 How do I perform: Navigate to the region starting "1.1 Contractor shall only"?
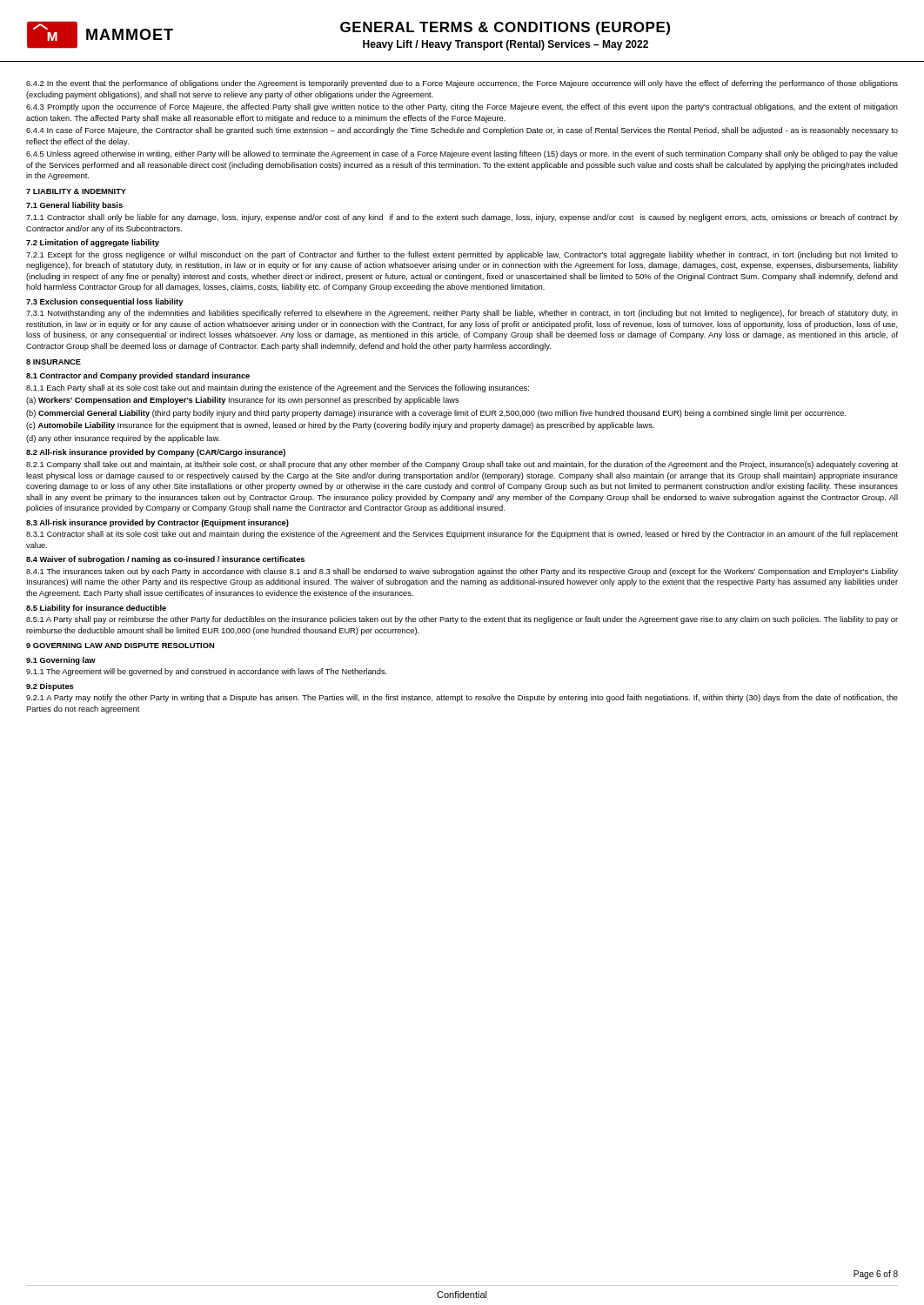[462, 223]
